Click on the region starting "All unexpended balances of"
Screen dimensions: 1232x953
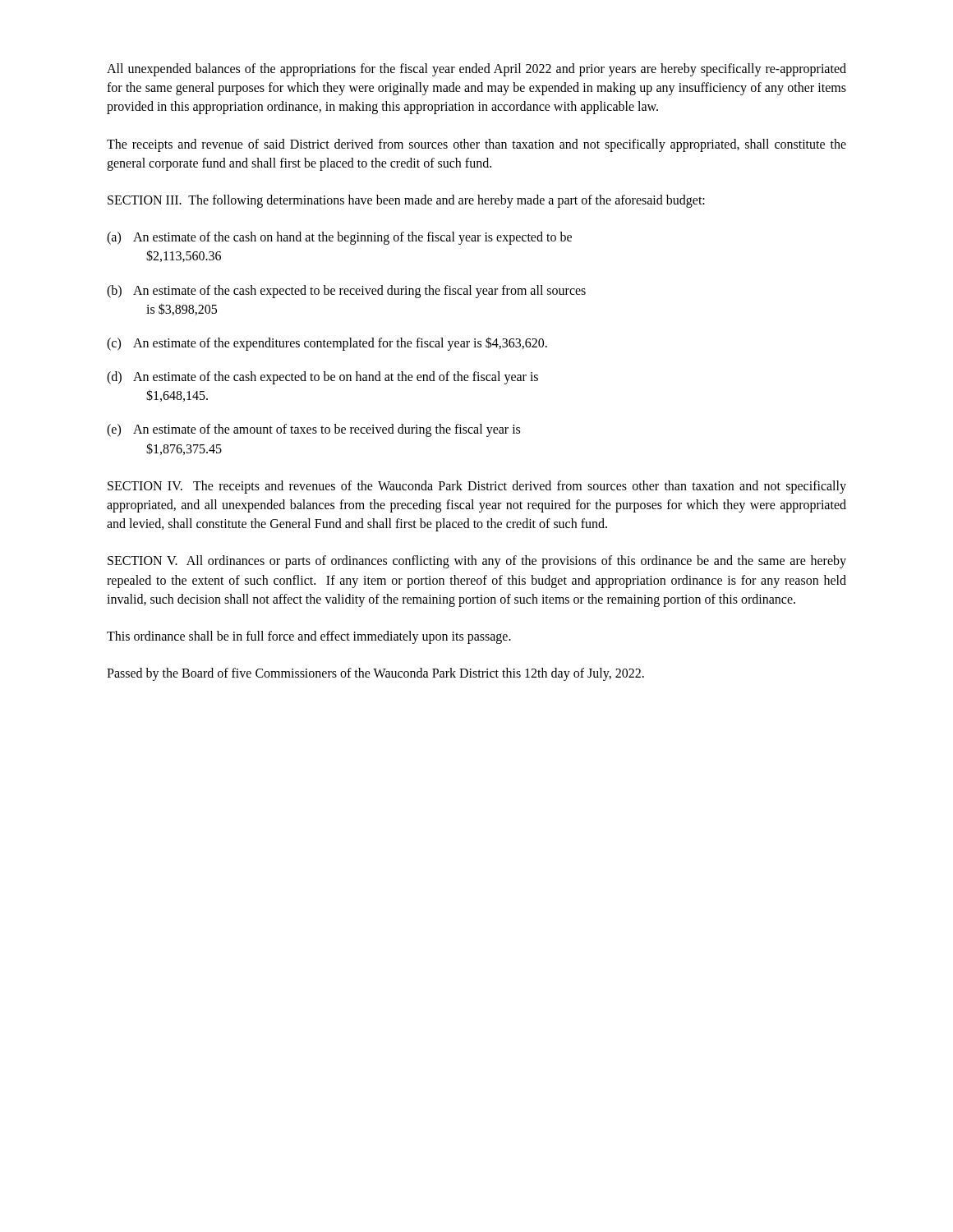click(476, 88)
